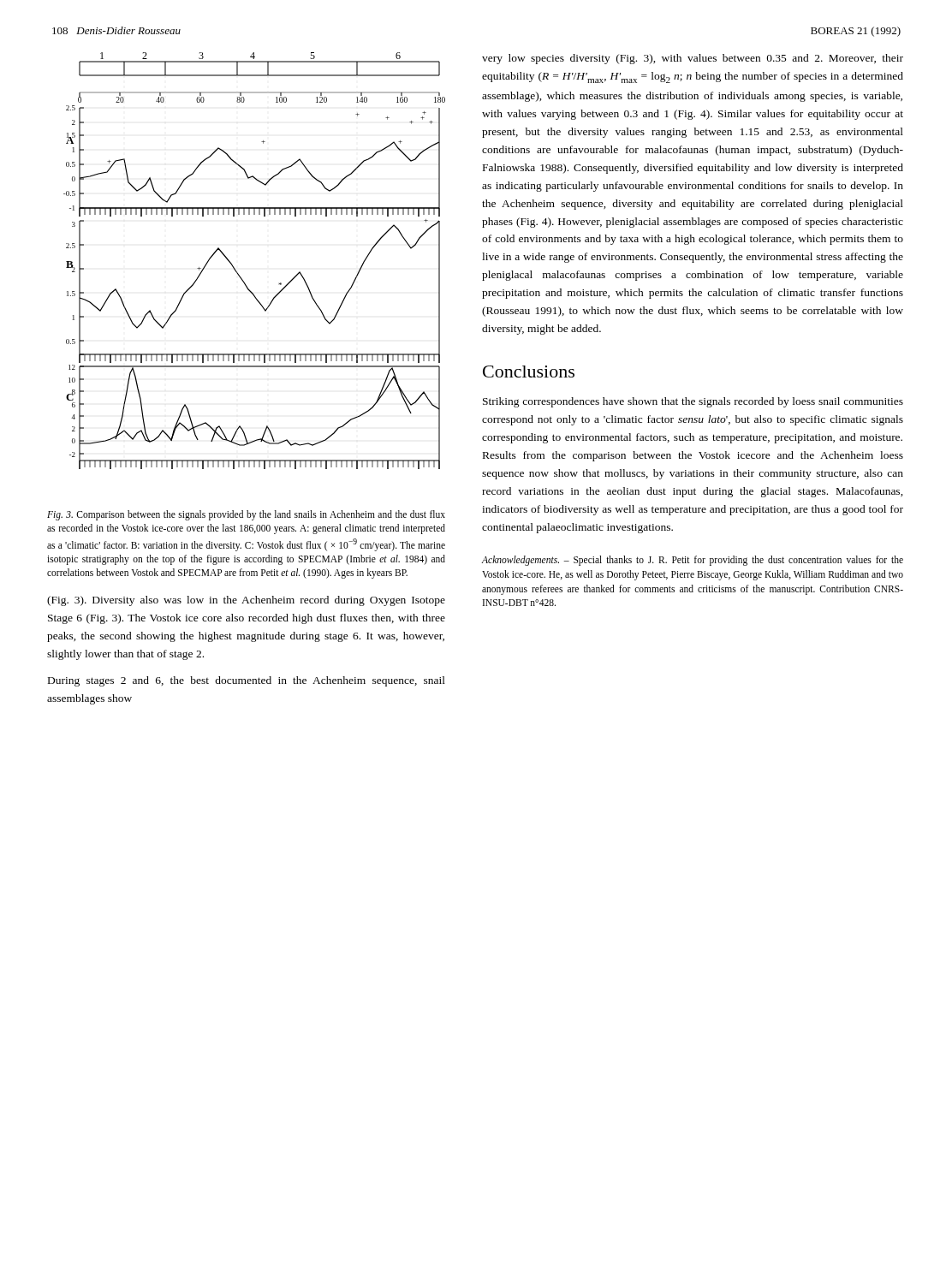This screenshot has width=952, height=1284.
Task: Select the text block starting "Fig. 3. Comparison"
Action: (x=246, y=544)
